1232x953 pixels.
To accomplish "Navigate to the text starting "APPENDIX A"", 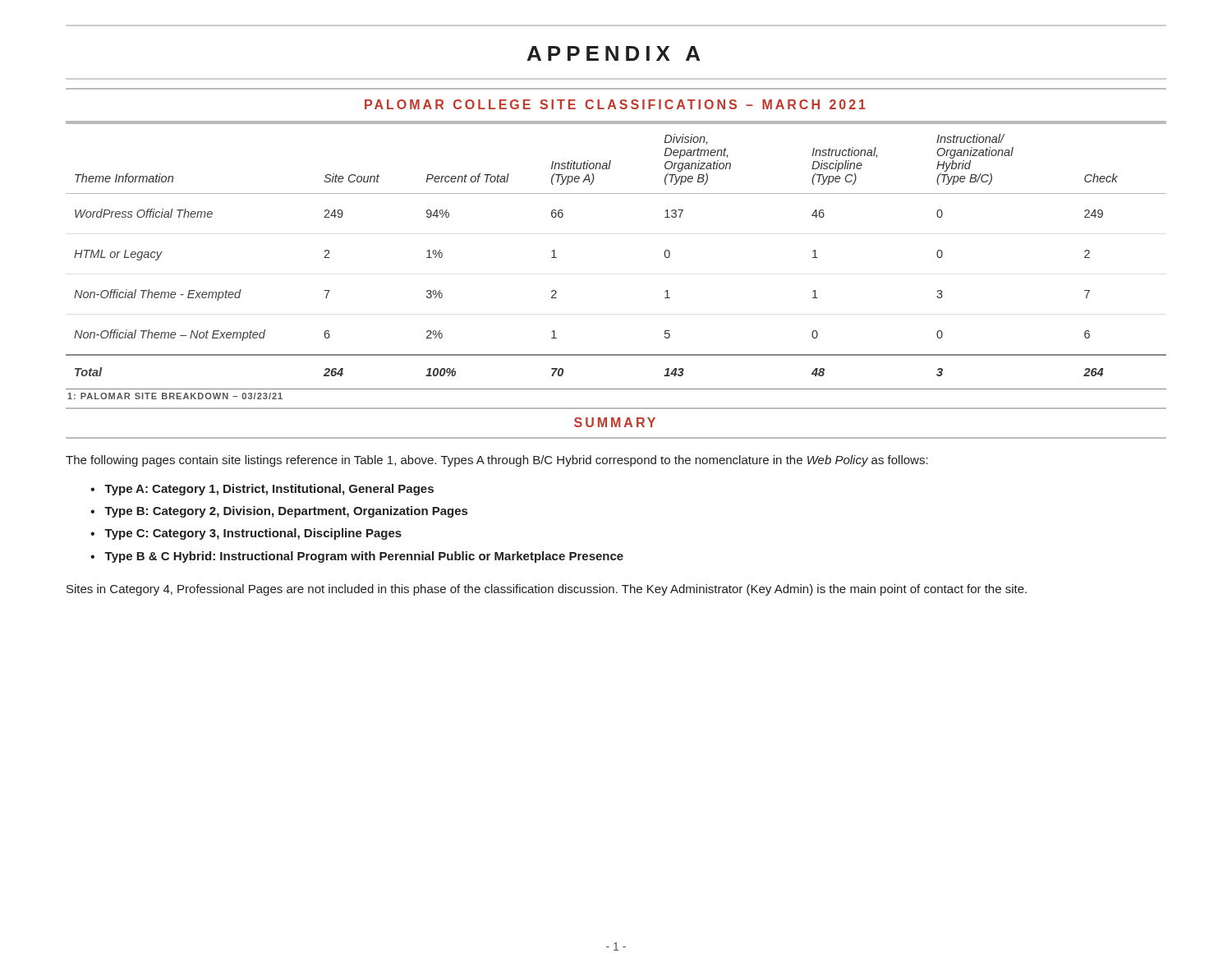I will (616, 53).
